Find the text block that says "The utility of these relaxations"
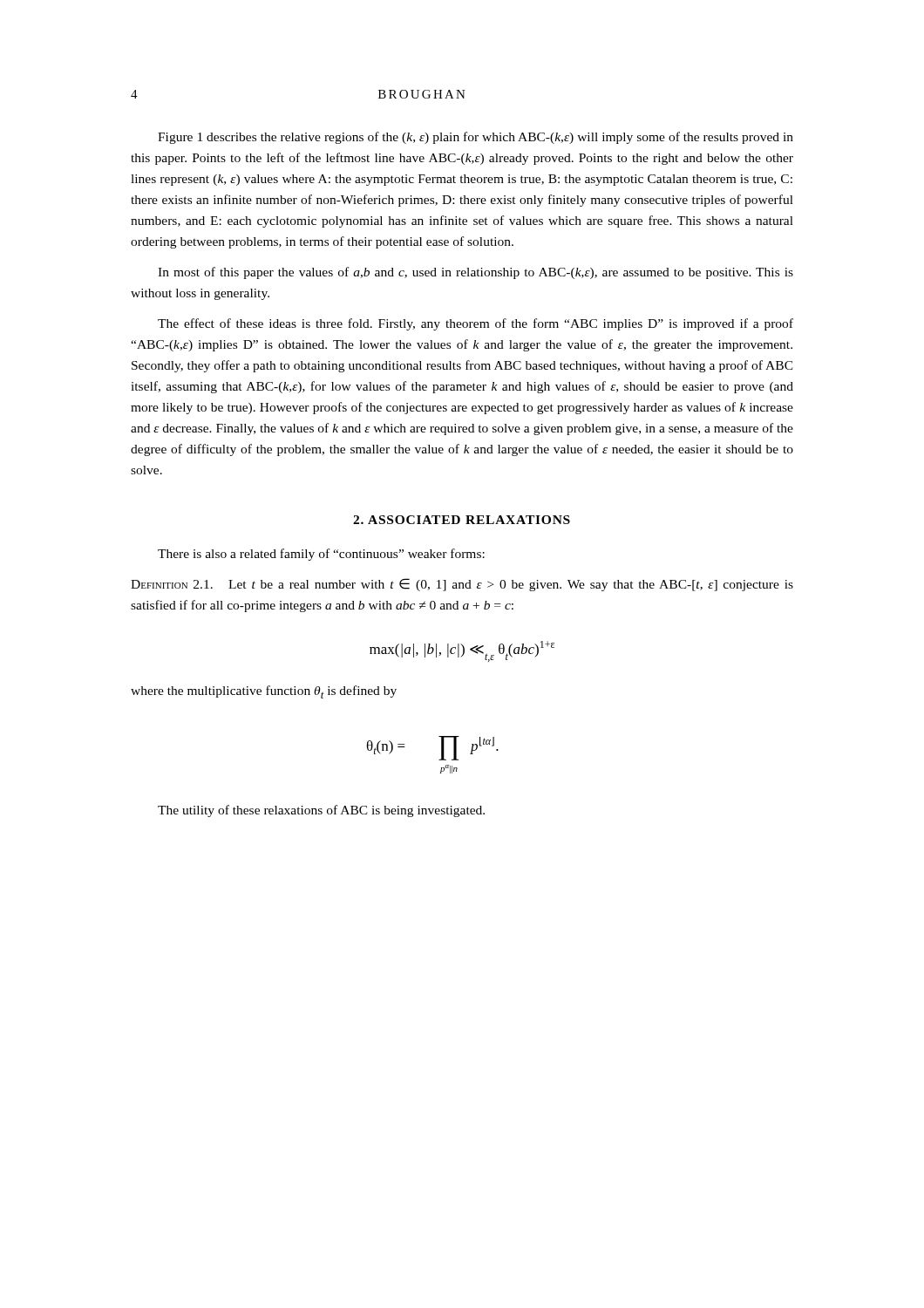This screenshot has height=1308, width=924. pos(462,810)
